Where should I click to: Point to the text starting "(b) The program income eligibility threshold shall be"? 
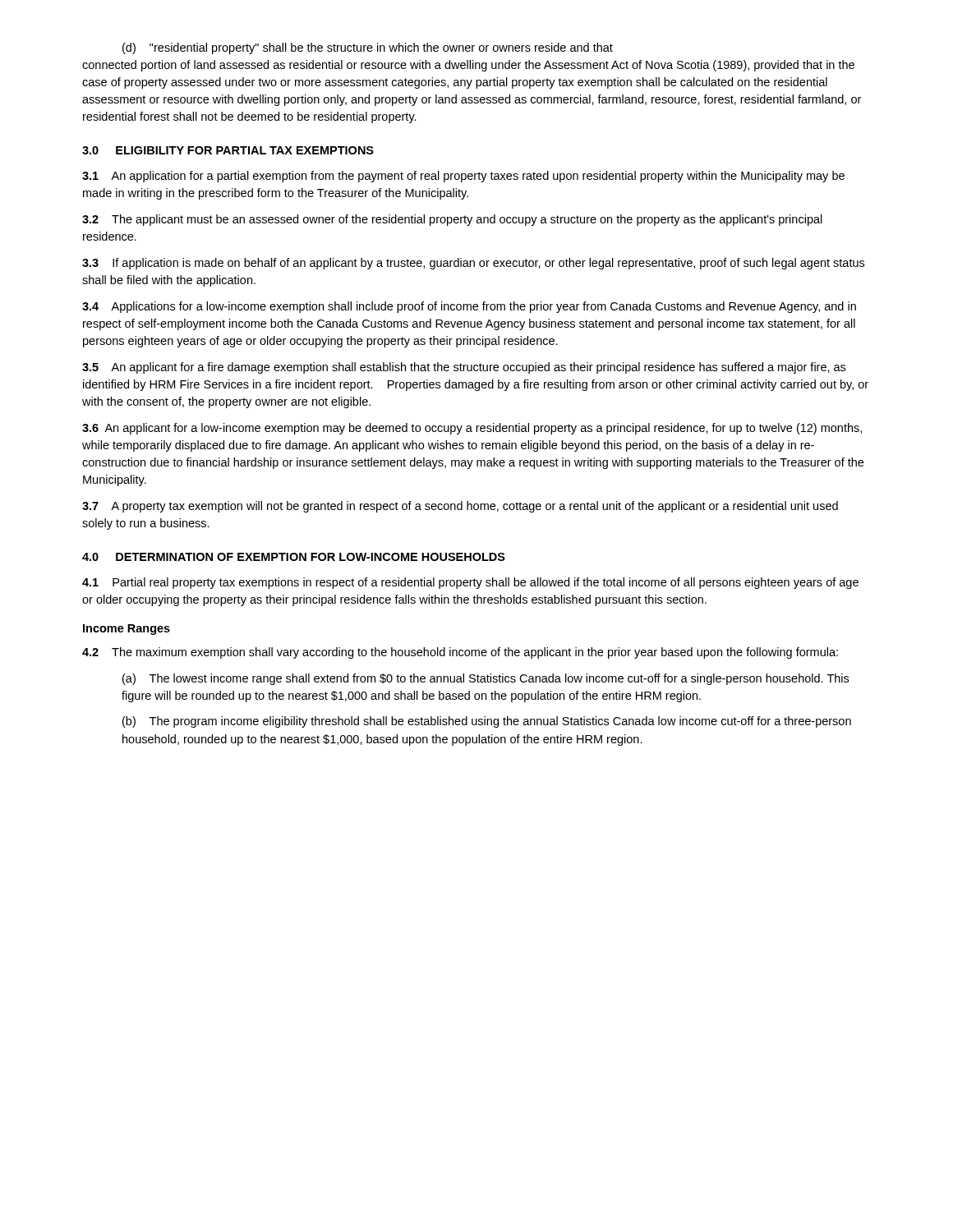click(487, 730)
